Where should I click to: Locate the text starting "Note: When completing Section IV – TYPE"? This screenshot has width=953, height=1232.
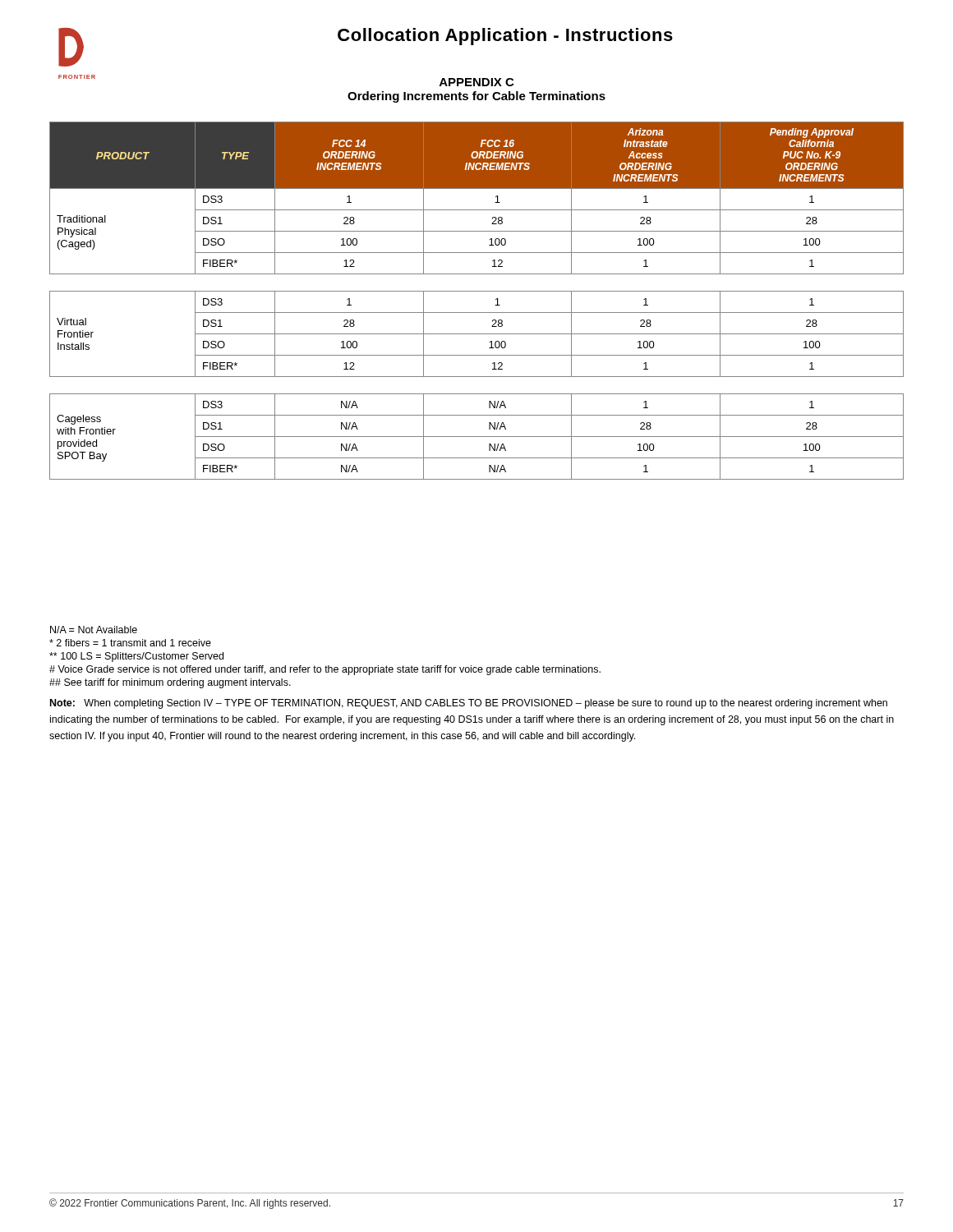click(x=472, y=719)
